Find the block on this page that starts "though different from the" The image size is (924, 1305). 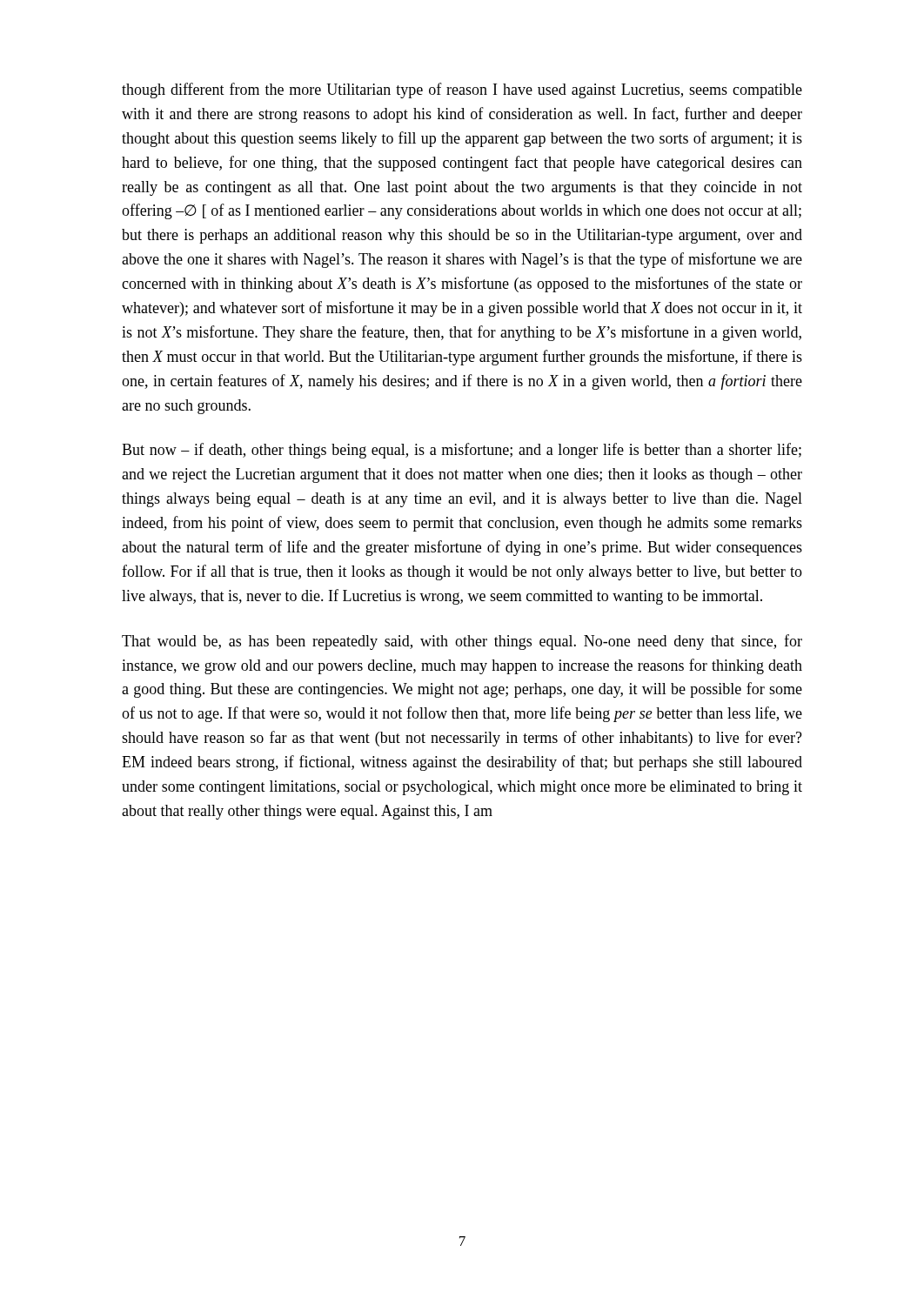point(462,248)
